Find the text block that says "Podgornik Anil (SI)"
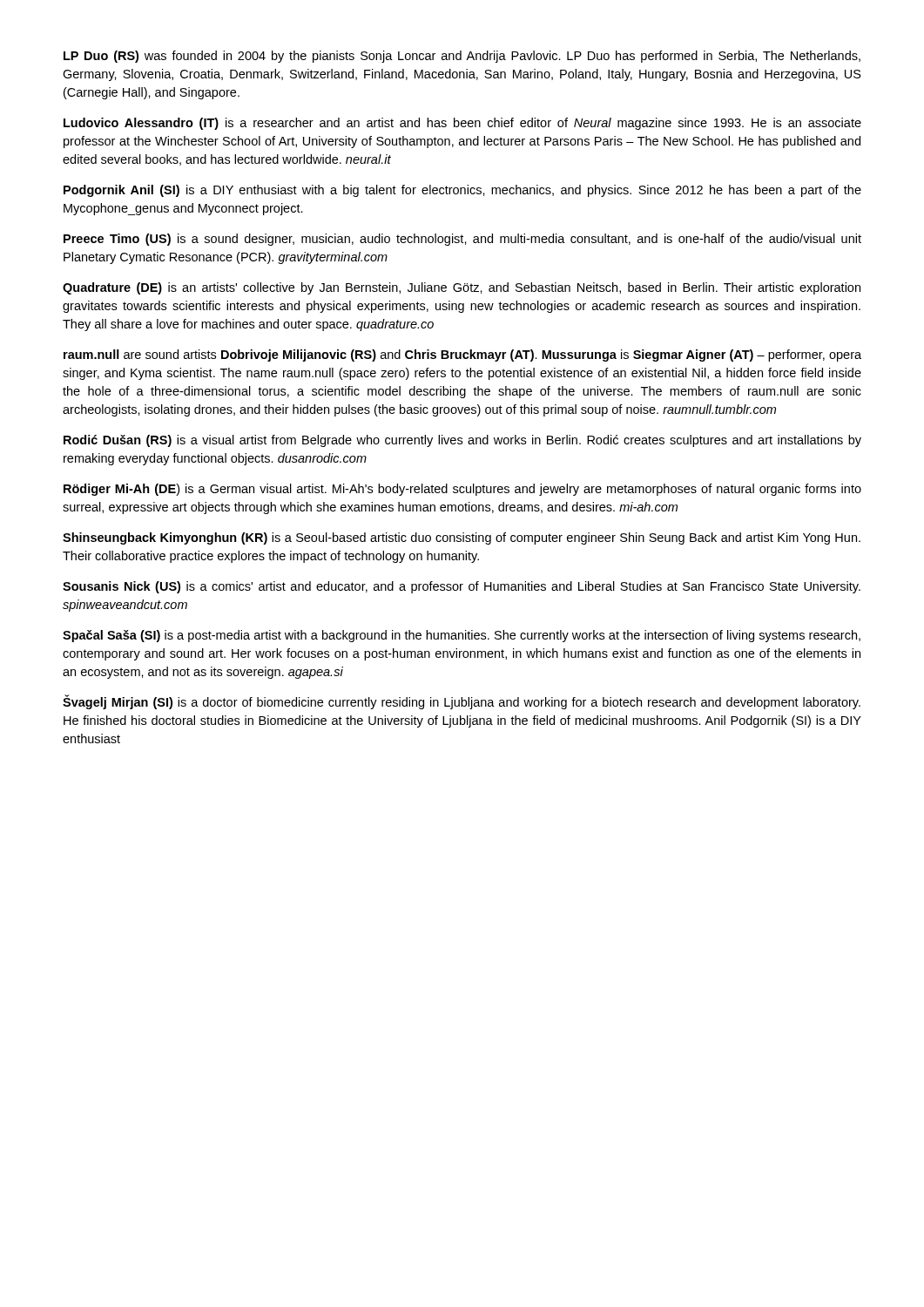924x1307 pixels. point(462,199)
